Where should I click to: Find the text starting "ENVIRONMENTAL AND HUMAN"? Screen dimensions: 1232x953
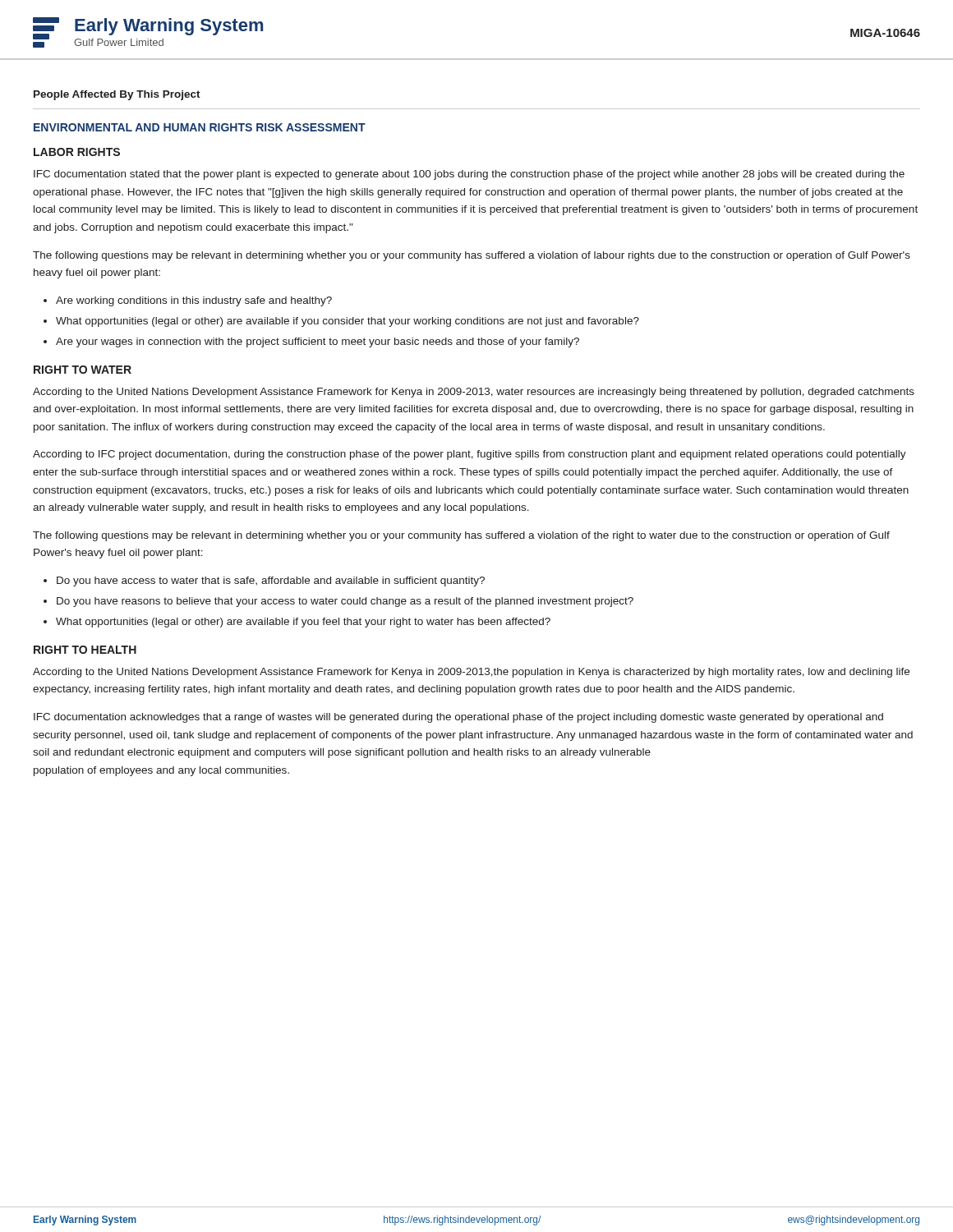[x=199, y=128]
